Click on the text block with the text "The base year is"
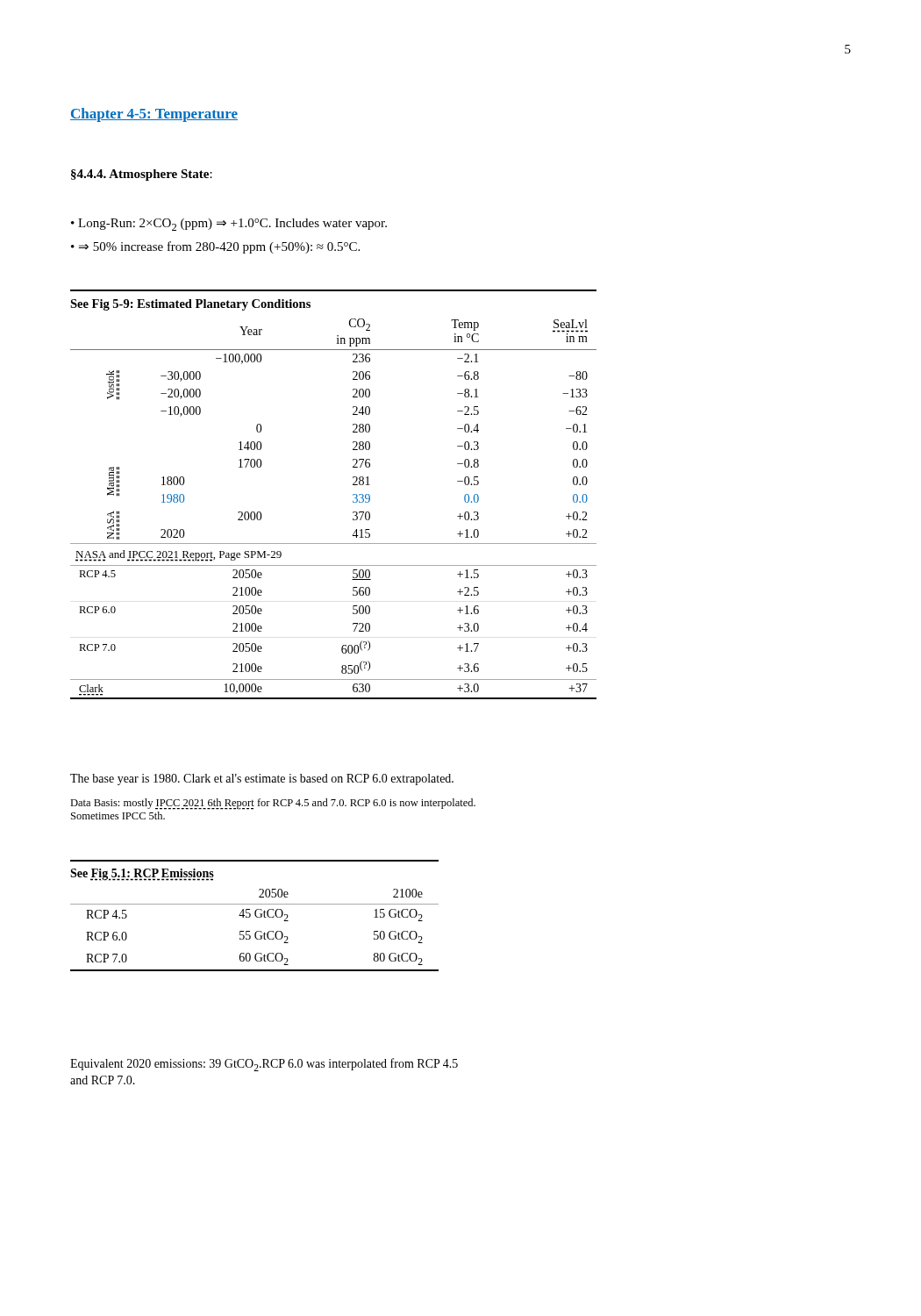The height and width of the screenshot is (1316, 921). [x=262, y=779]
